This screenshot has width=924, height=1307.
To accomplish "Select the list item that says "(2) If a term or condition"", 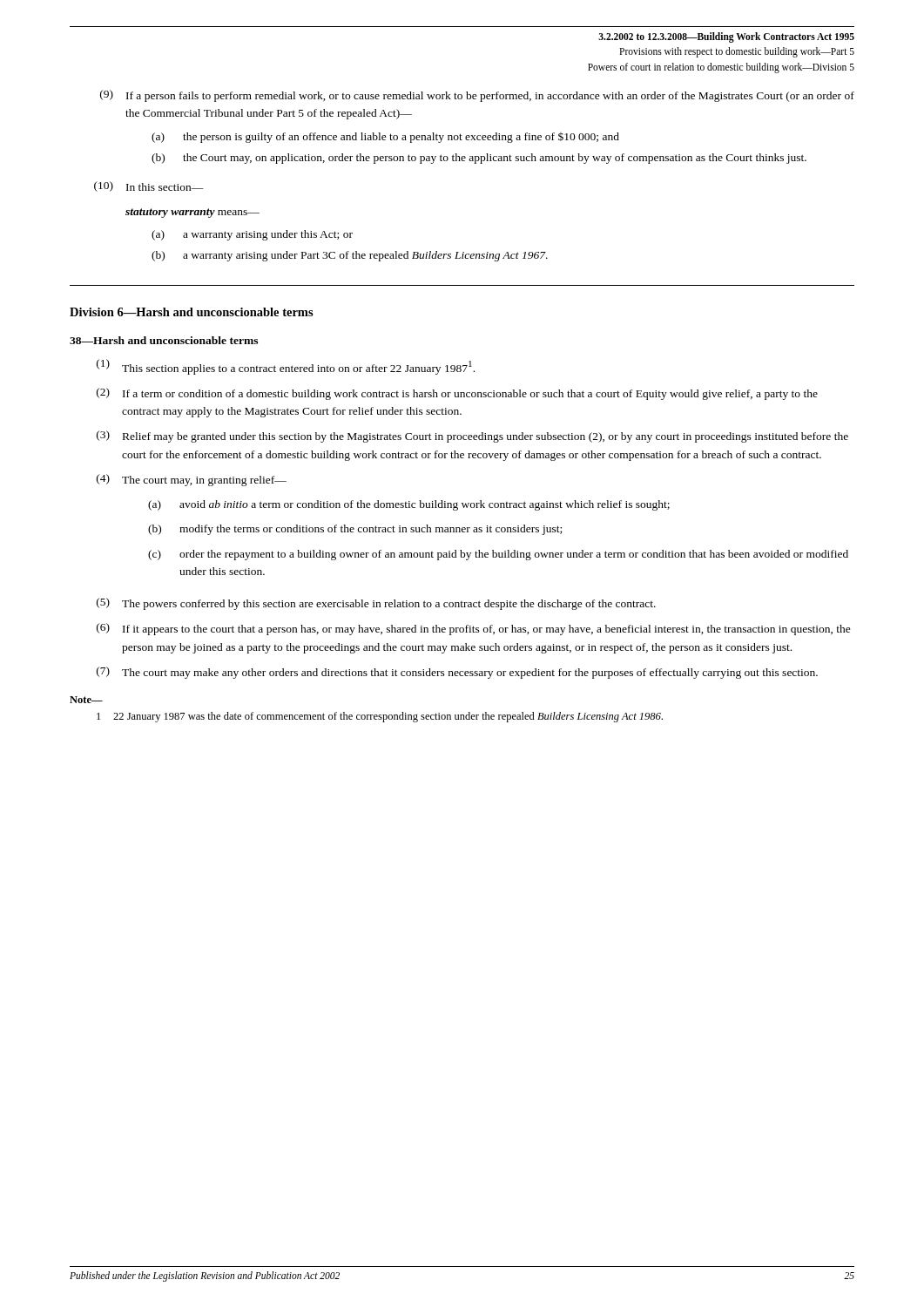I will (462, 403).
